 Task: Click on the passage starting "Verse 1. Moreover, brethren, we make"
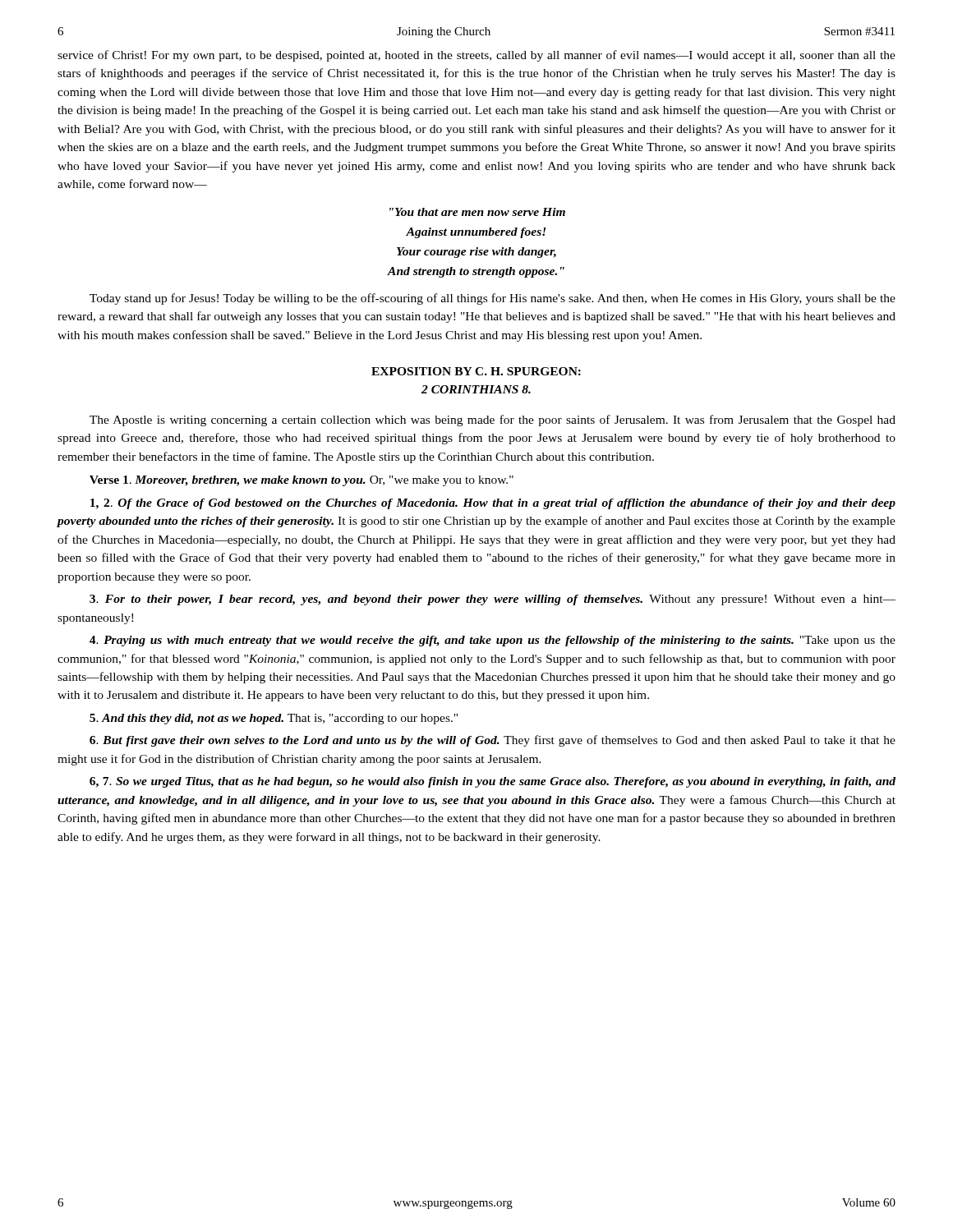point(476,480)
